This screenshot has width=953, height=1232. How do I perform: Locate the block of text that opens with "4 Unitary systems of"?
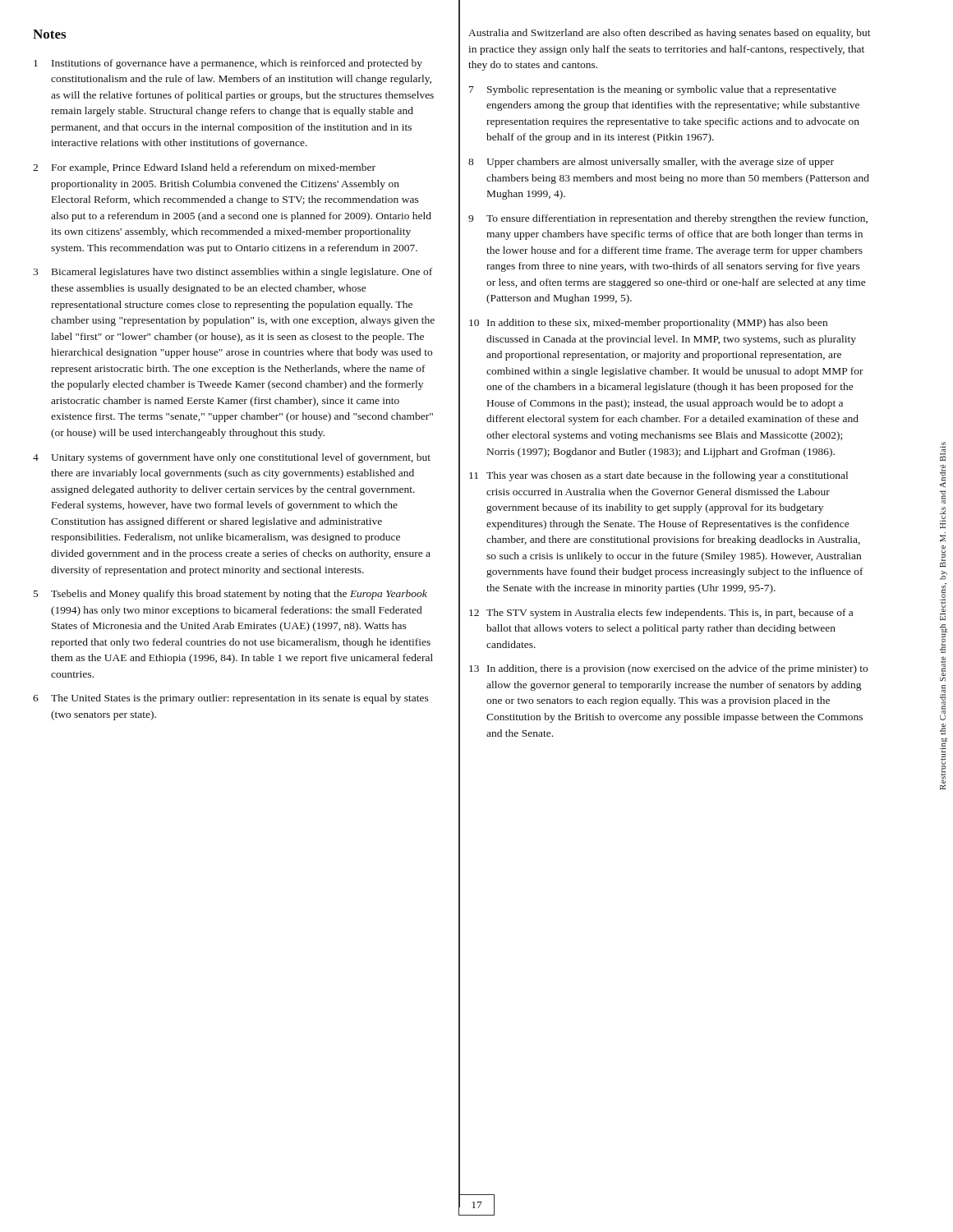pyautogui.click(x=234, y=513)
